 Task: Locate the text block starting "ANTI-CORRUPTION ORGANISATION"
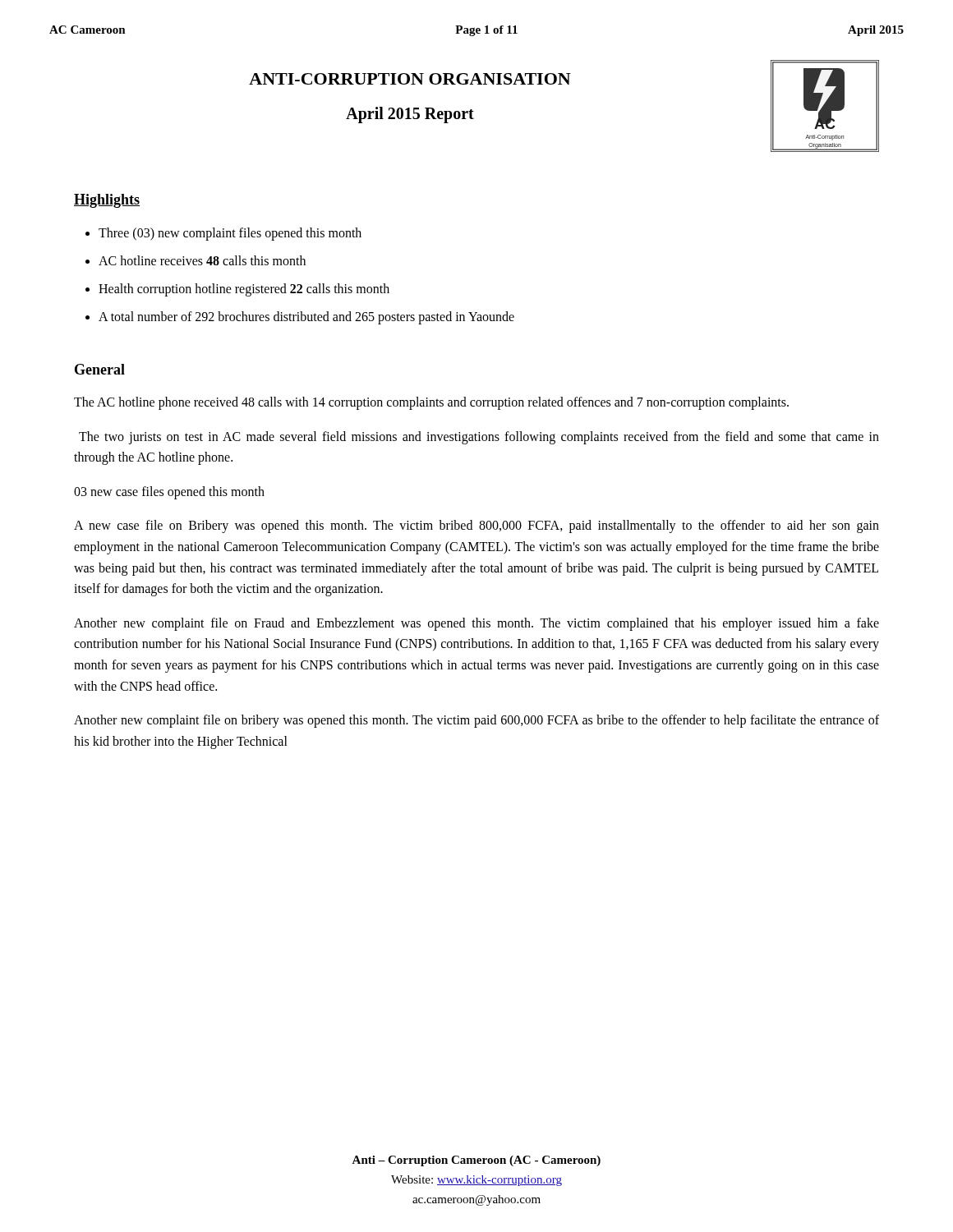click(x=410, y=78)
